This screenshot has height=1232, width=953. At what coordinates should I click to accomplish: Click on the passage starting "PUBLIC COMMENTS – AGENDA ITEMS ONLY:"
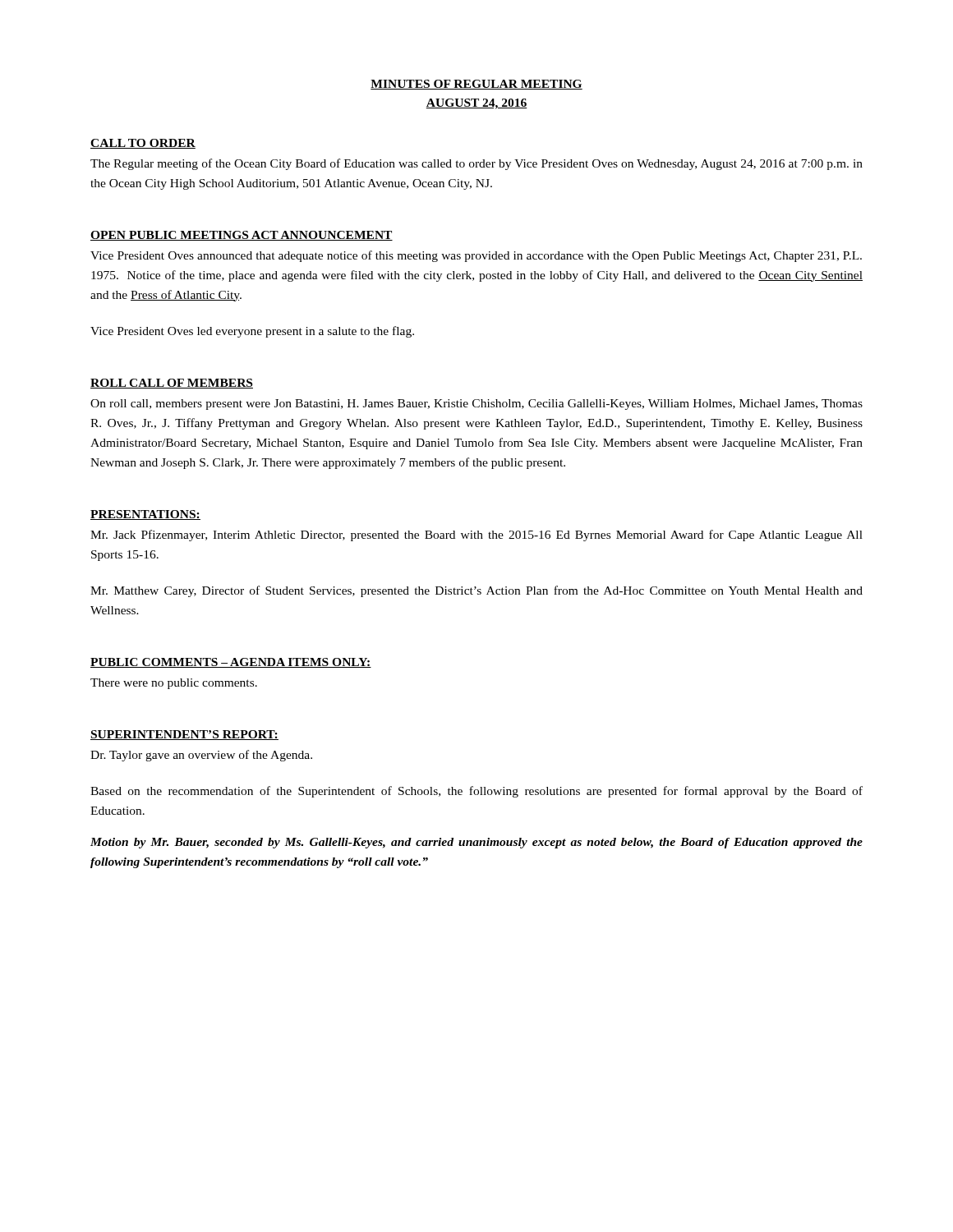(231, 661)
